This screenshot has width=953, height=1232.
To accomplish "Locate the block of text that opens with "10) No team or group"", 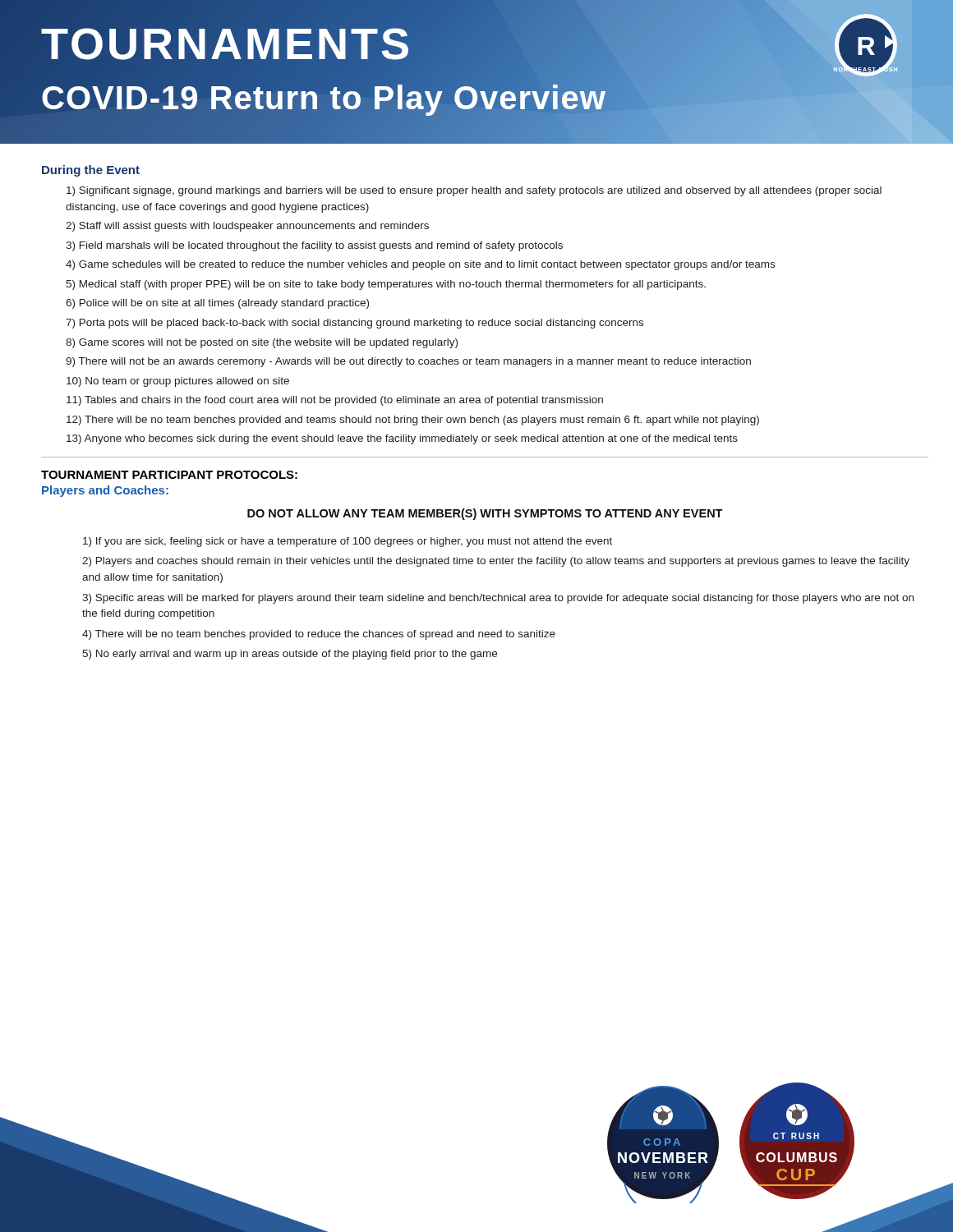I will [x=178, y=380].
